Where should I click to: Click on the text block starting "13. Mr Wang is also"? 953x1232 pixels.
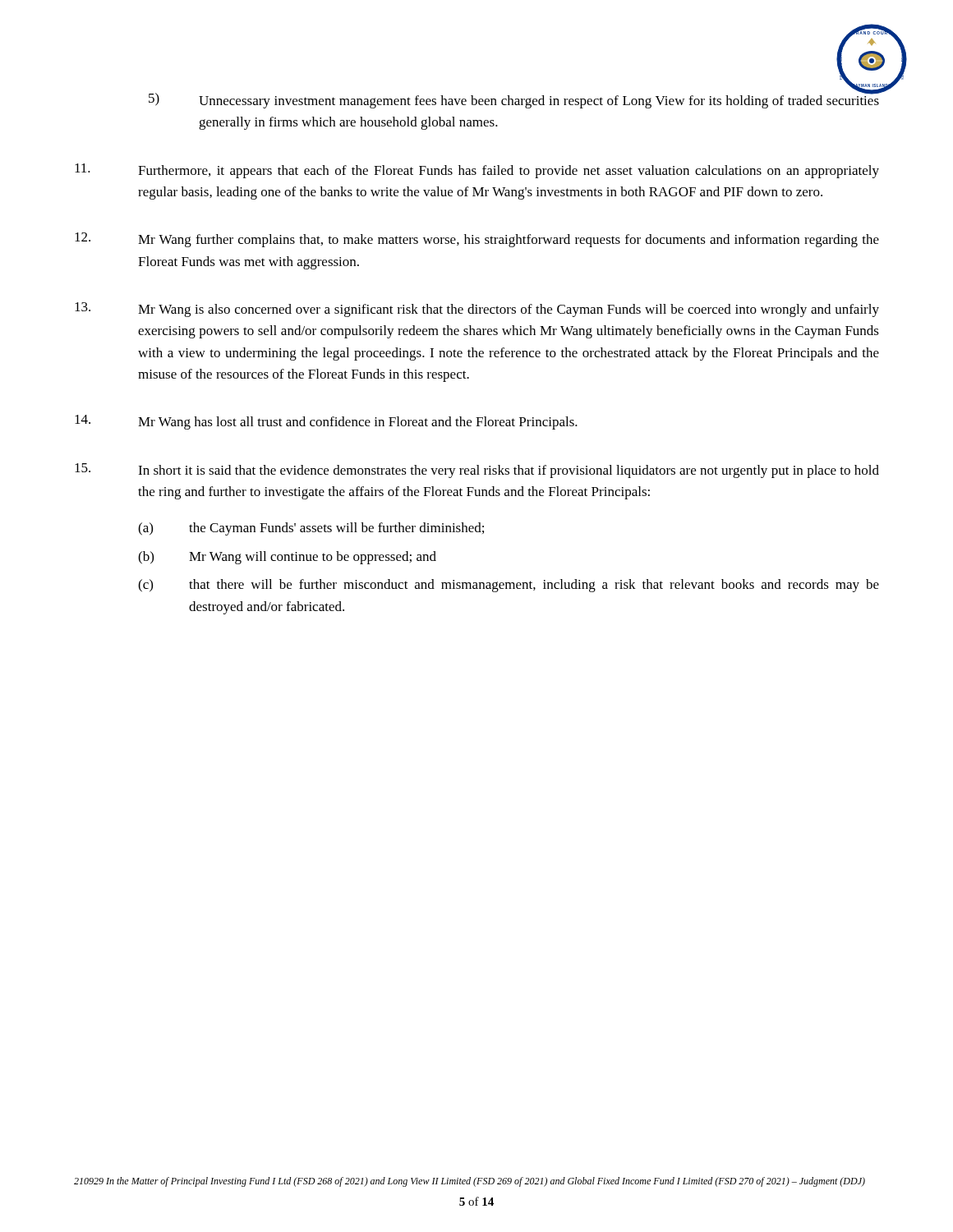click(476, 342)
